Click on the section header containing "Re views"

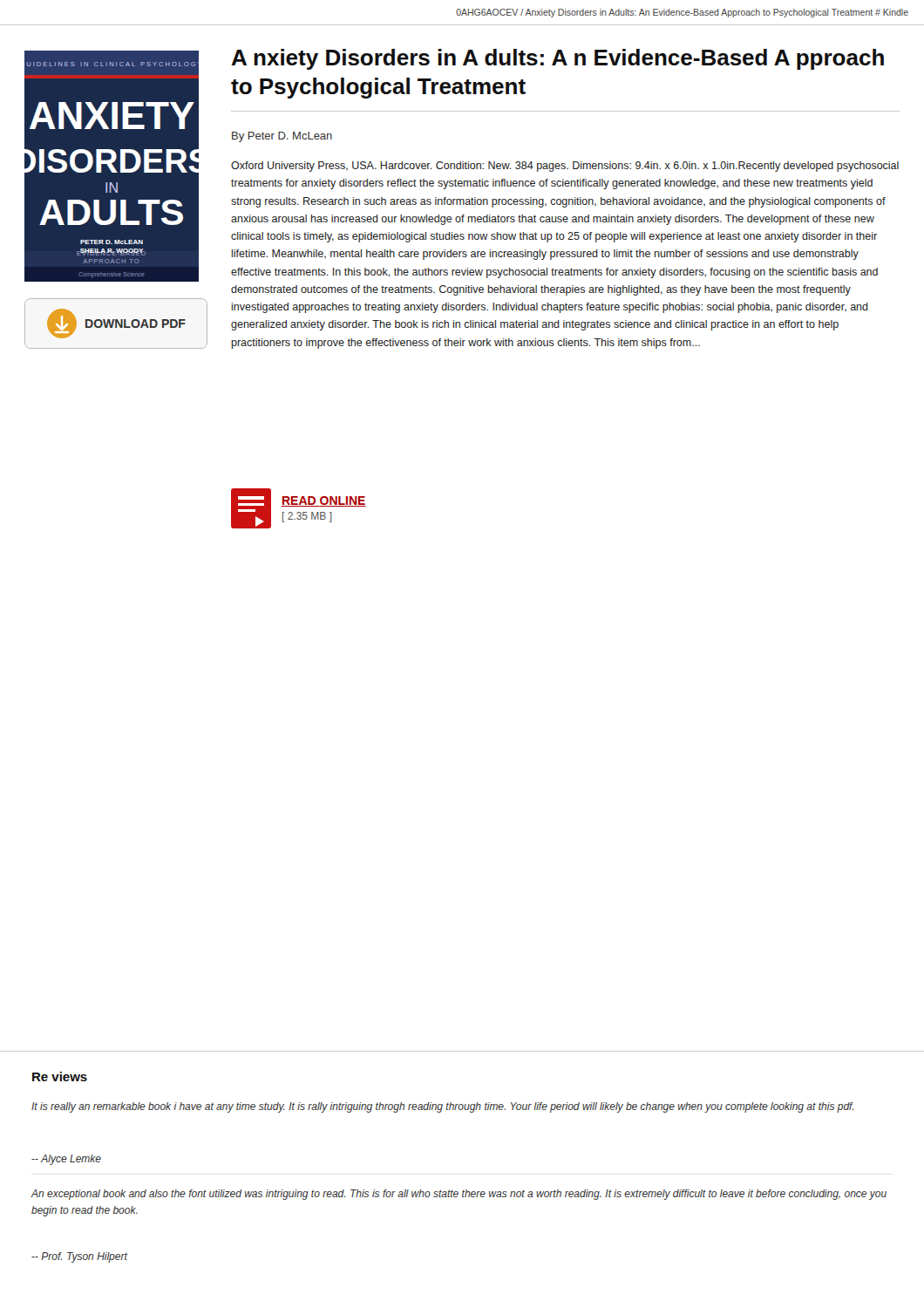click(59, 1076)
